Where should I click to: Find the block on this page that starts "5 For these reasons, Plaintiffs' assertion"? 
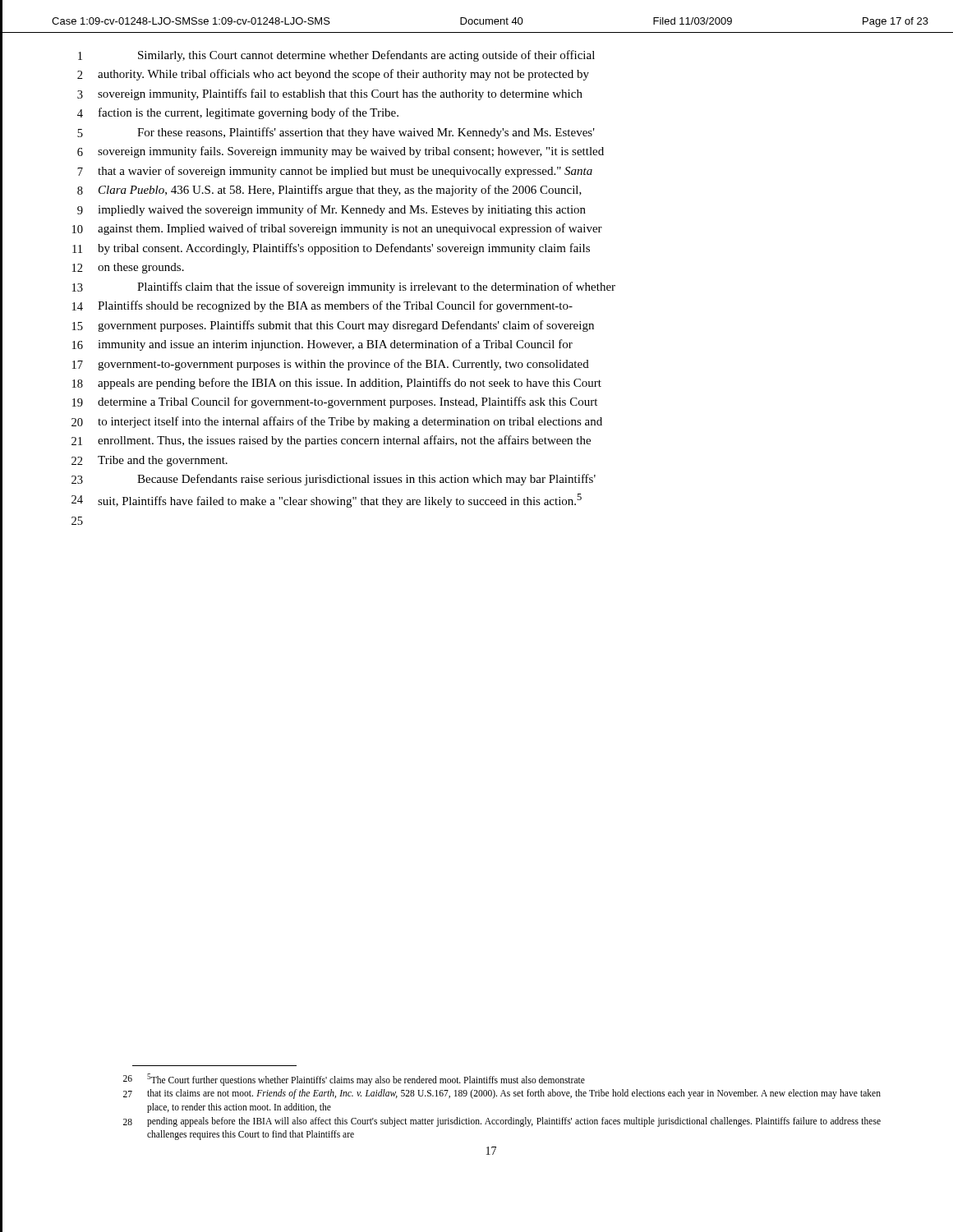[x=484, y=200]
